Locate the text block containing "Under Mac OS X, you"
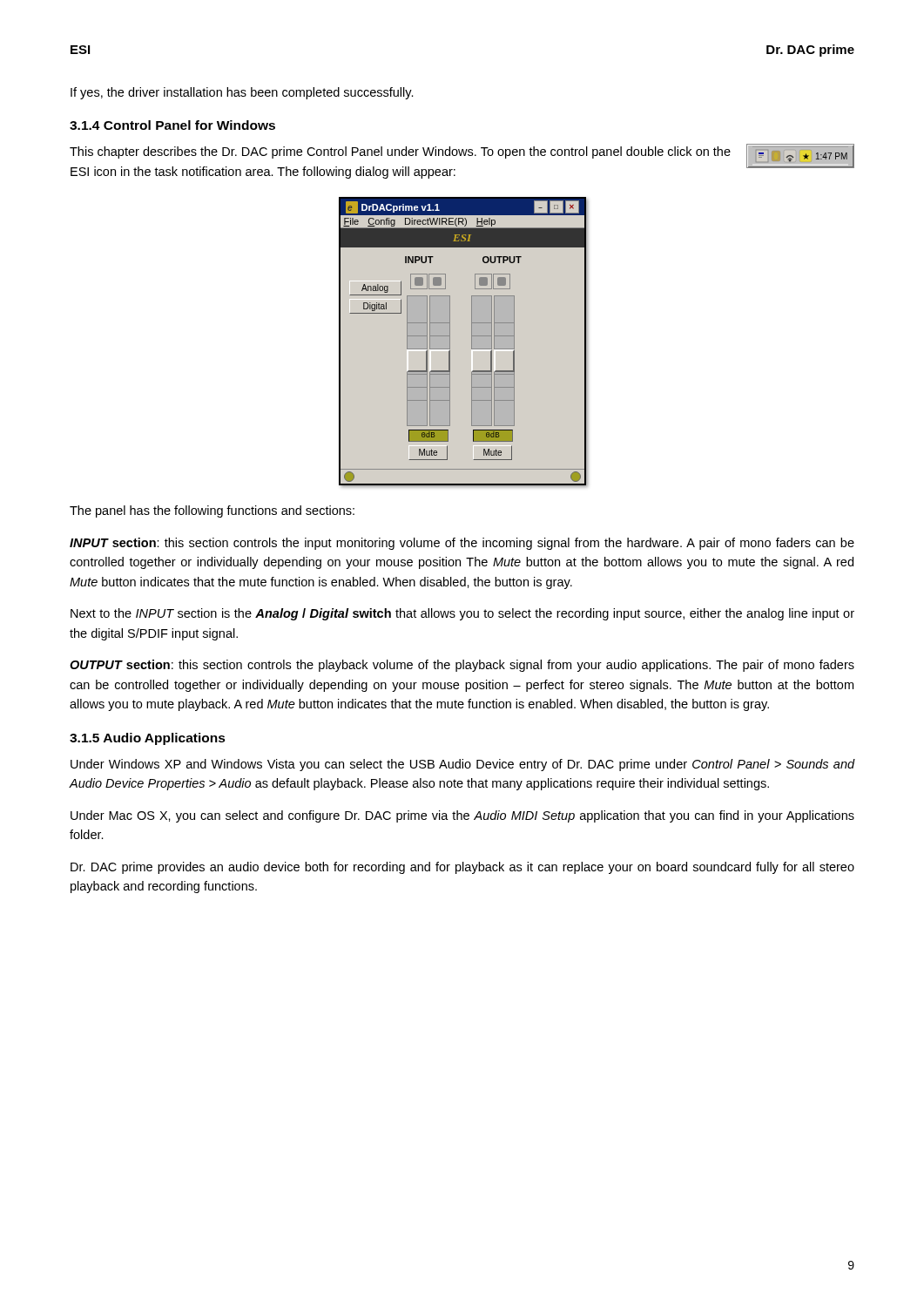The image size is (924, 1307). click(462, 825)
